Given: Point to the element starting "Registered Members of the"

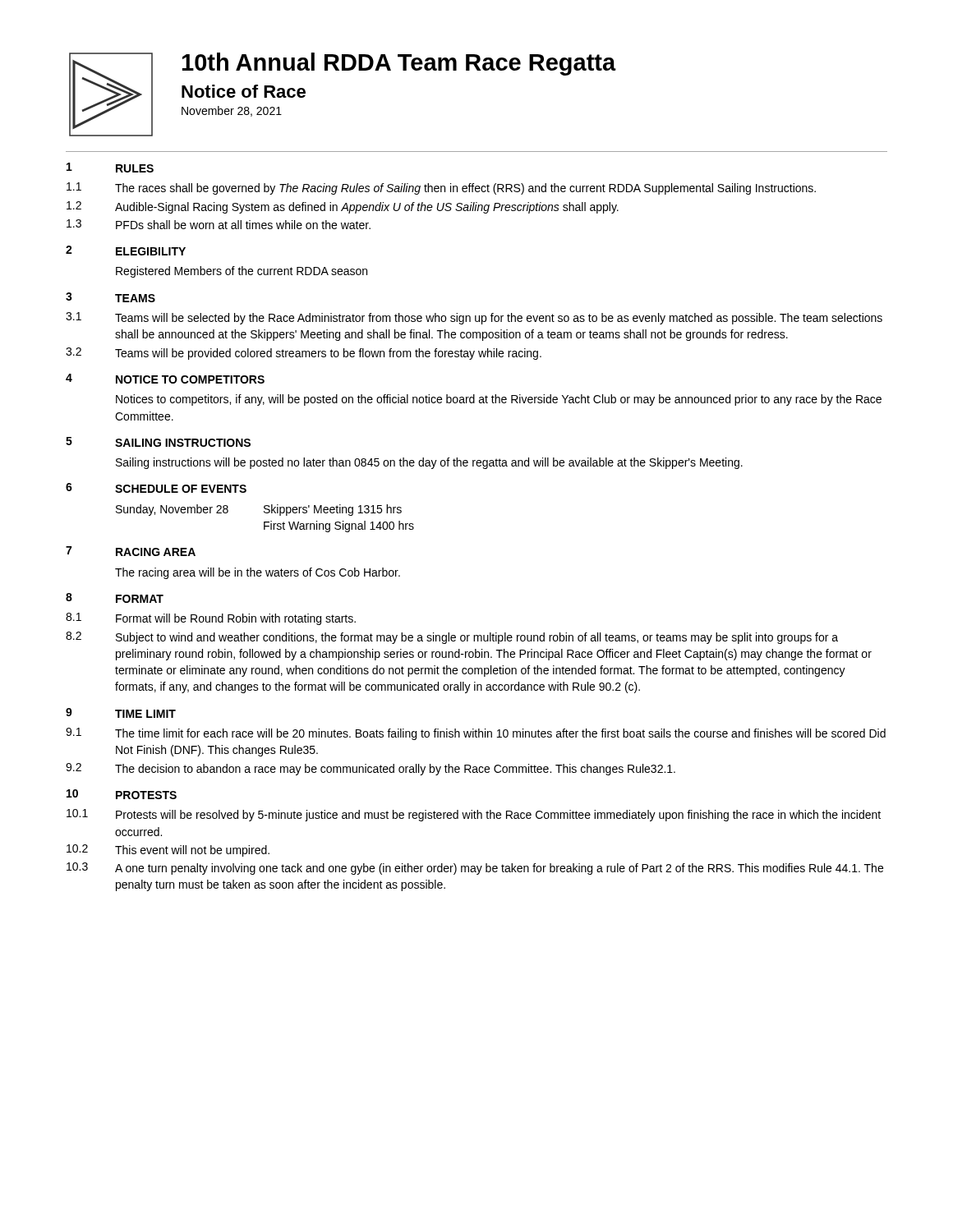Looking at the screenshot, I should click(x=242, y=271).
